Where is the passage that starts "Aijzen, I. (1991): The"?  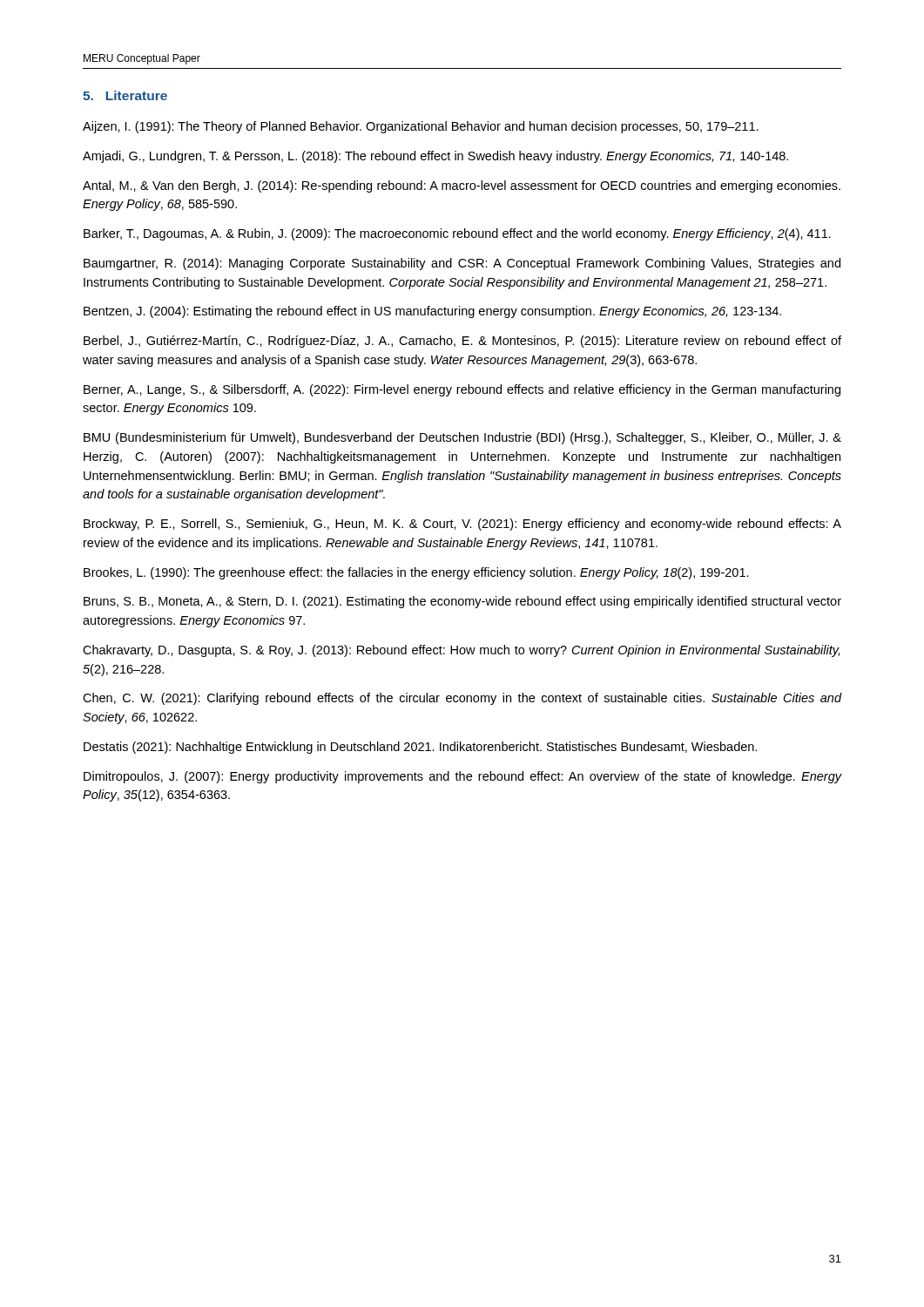tap(421, 126)
